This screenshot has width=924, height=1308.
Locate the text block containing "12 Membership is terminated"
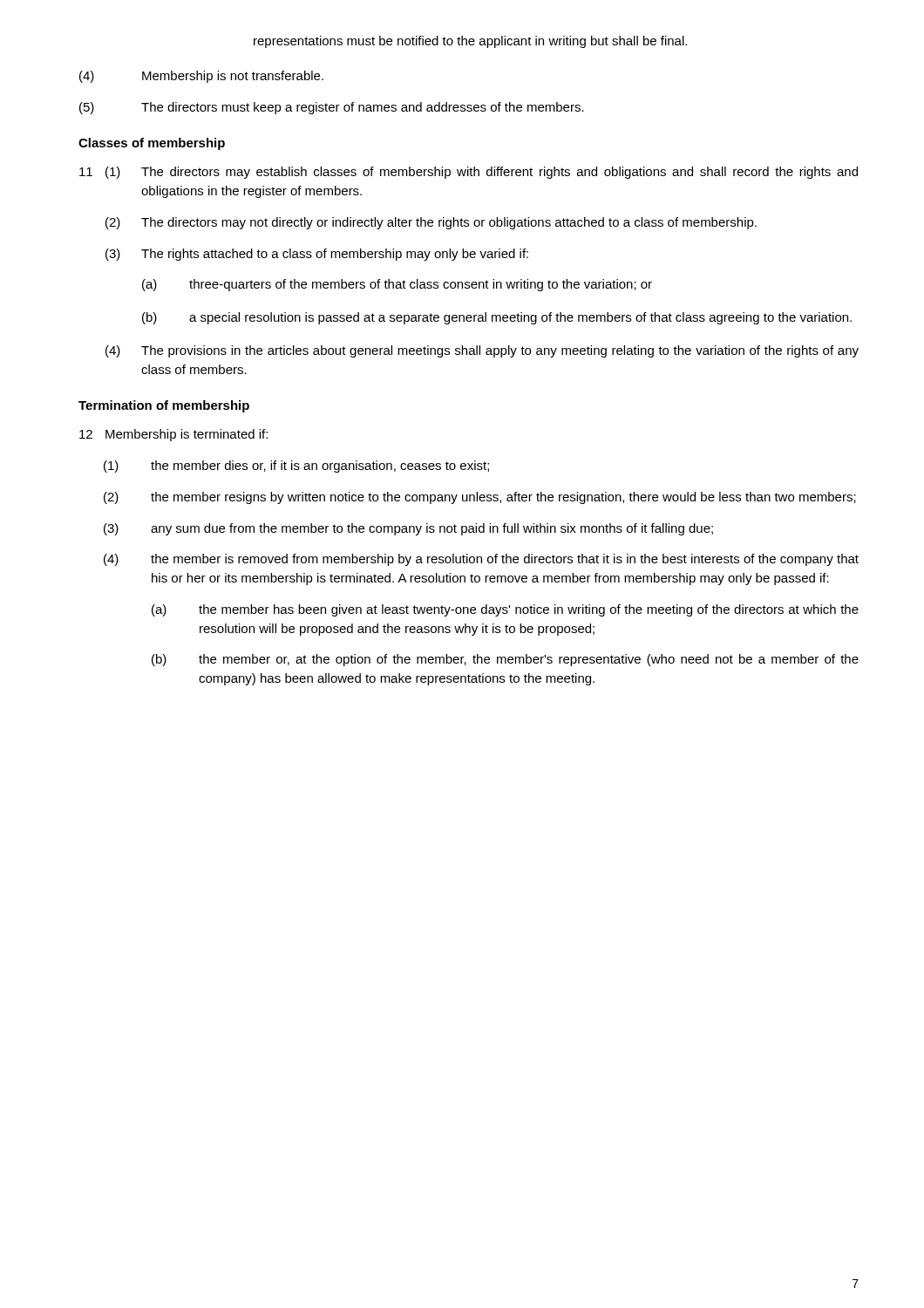174,434
